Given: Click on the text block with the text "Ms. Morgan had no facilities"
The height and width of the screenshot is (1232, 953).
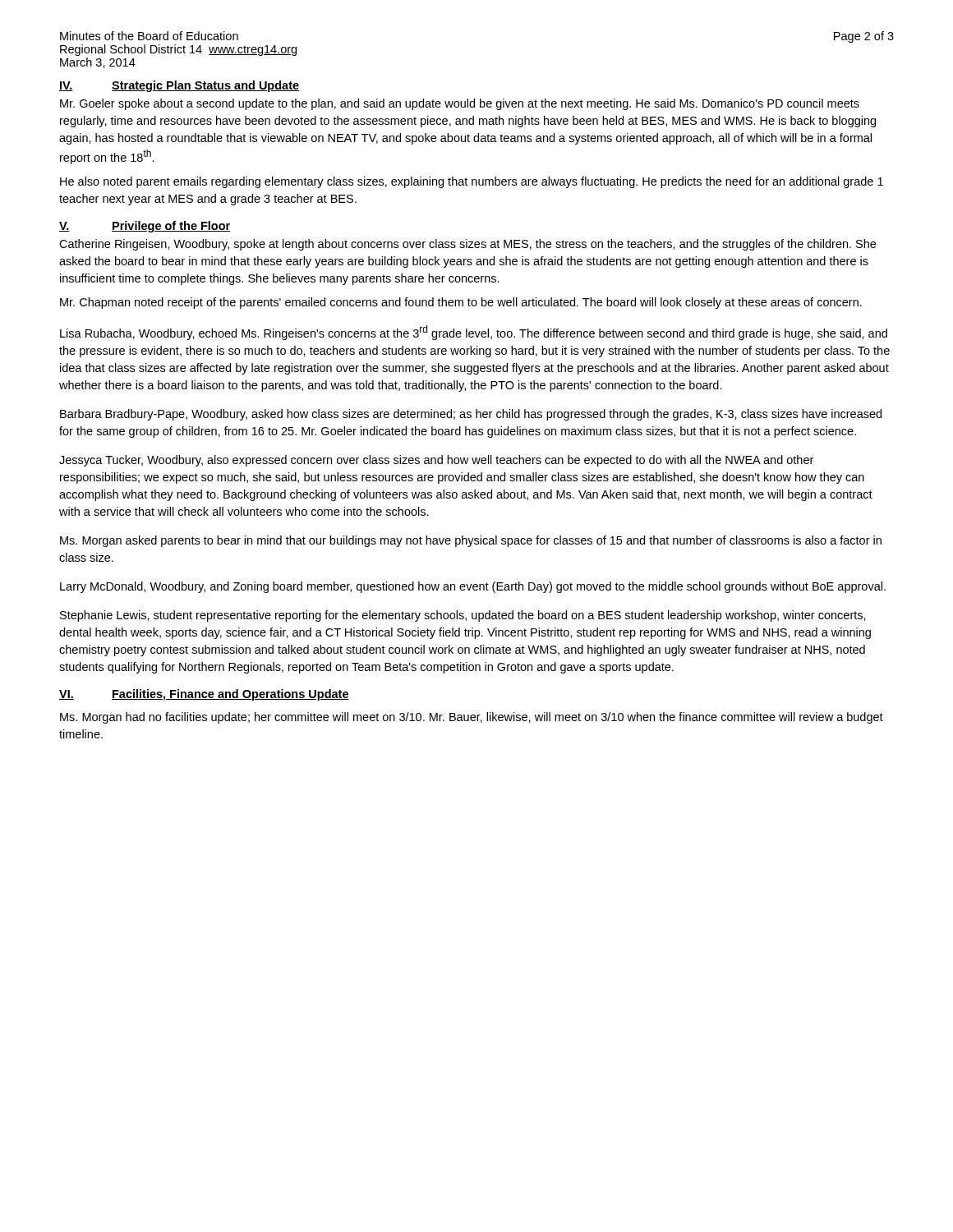Looking at the screenshot, I should [x=471, y=726].
